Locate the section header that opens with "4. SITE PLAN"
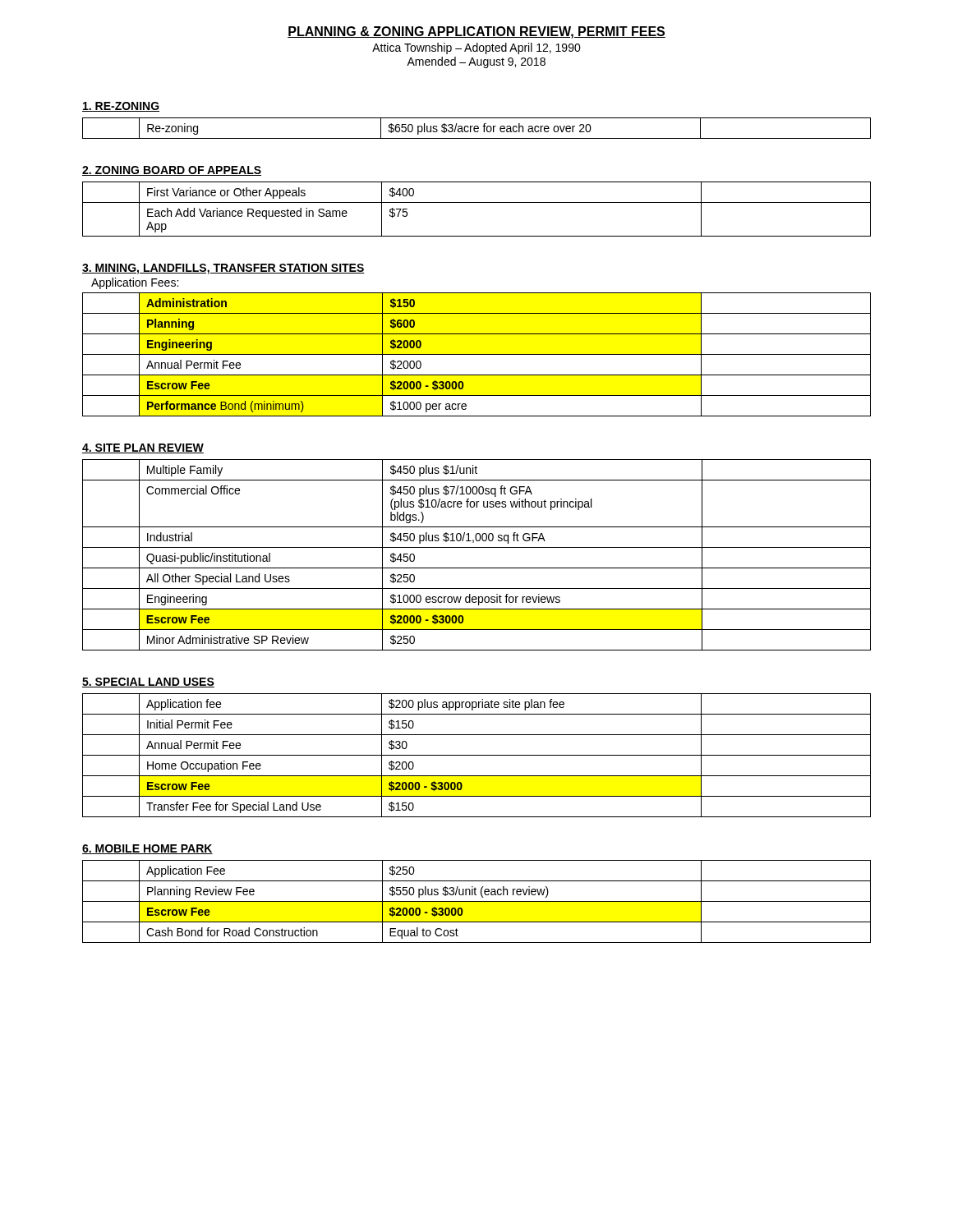This screenshot has width=953, height=1232. tap(143, 448)
